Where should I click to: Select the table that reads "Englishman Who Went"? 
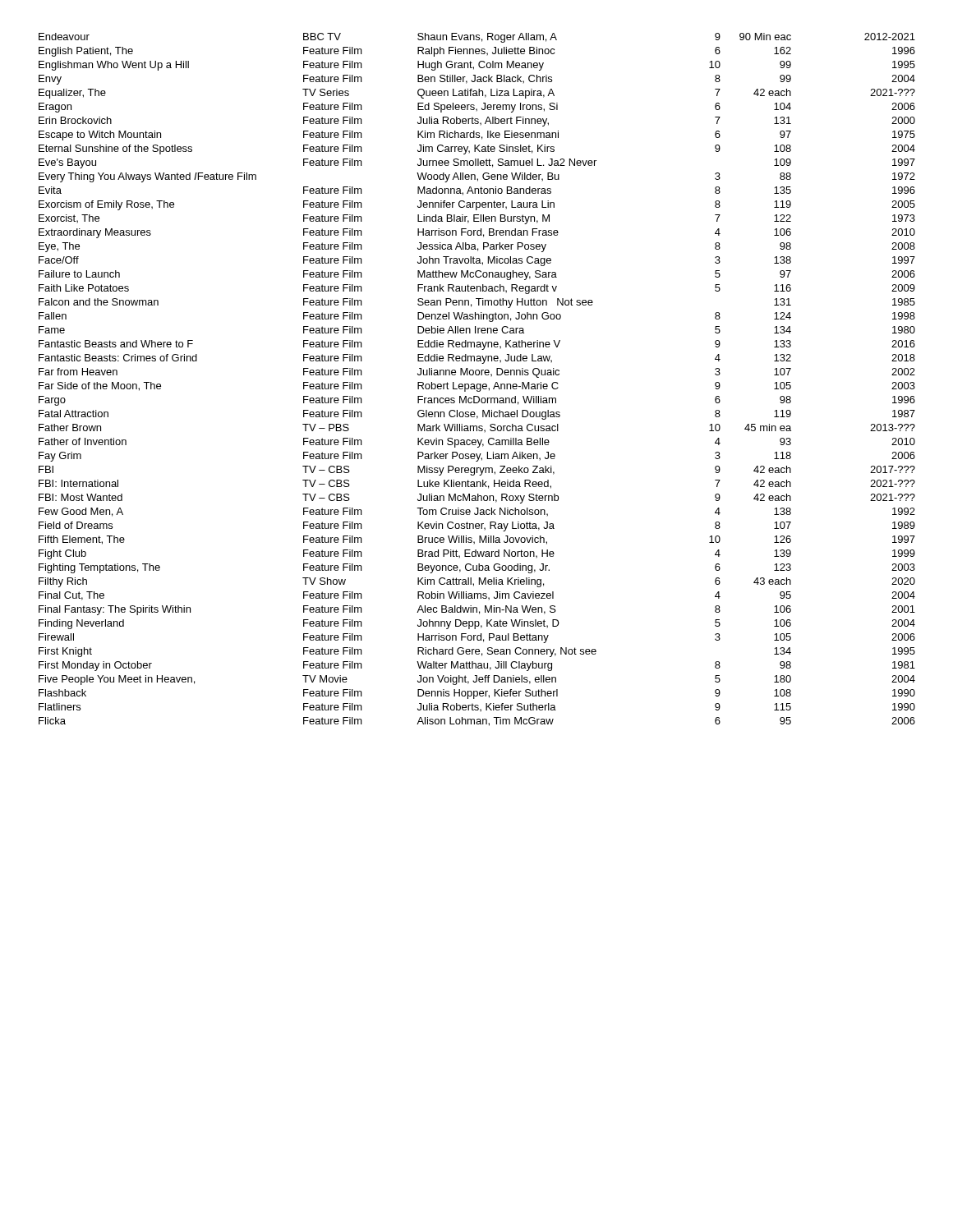click(x=476, y=379)
